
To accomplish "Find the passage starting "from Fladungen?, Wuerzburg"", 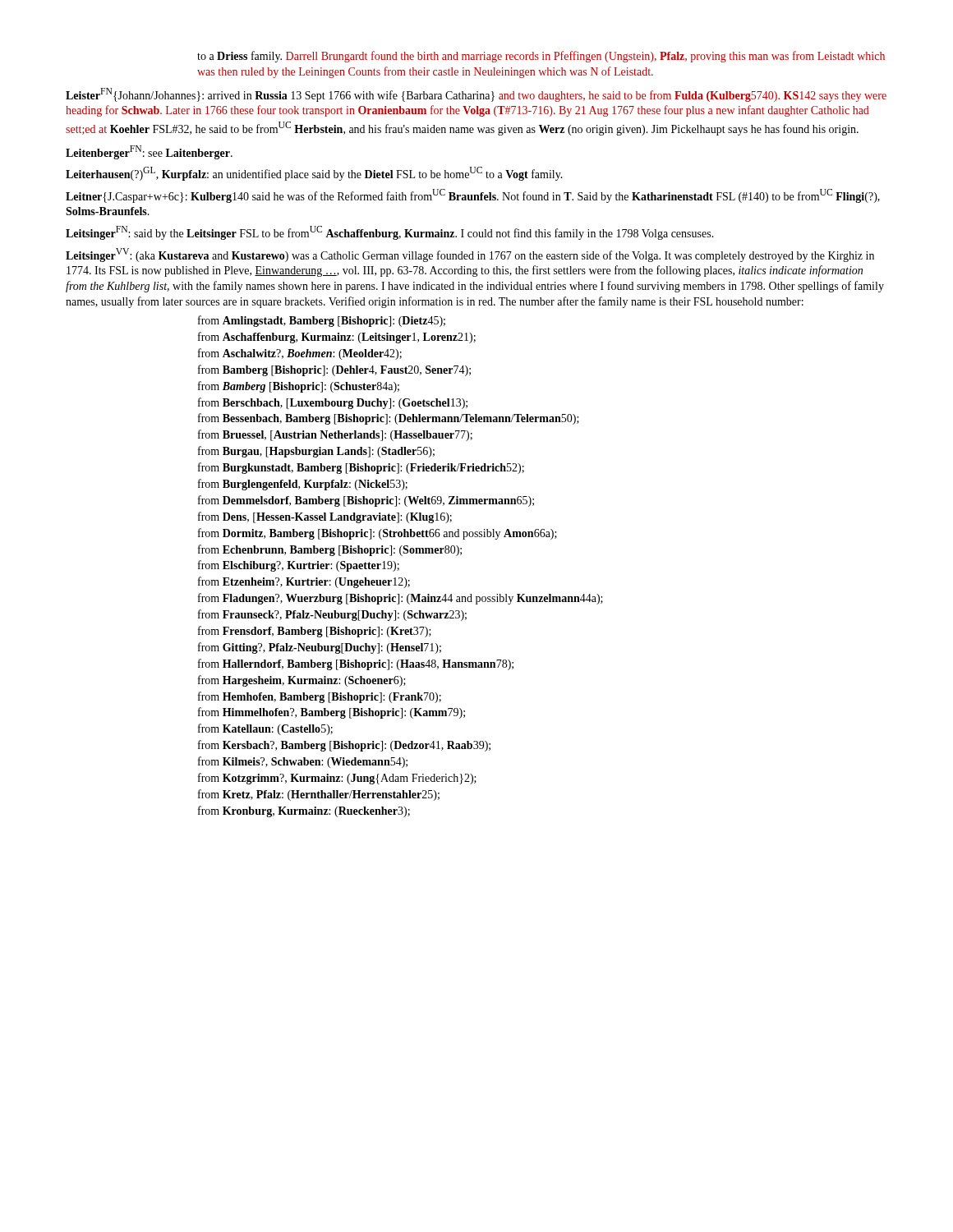I will [400, 599].
